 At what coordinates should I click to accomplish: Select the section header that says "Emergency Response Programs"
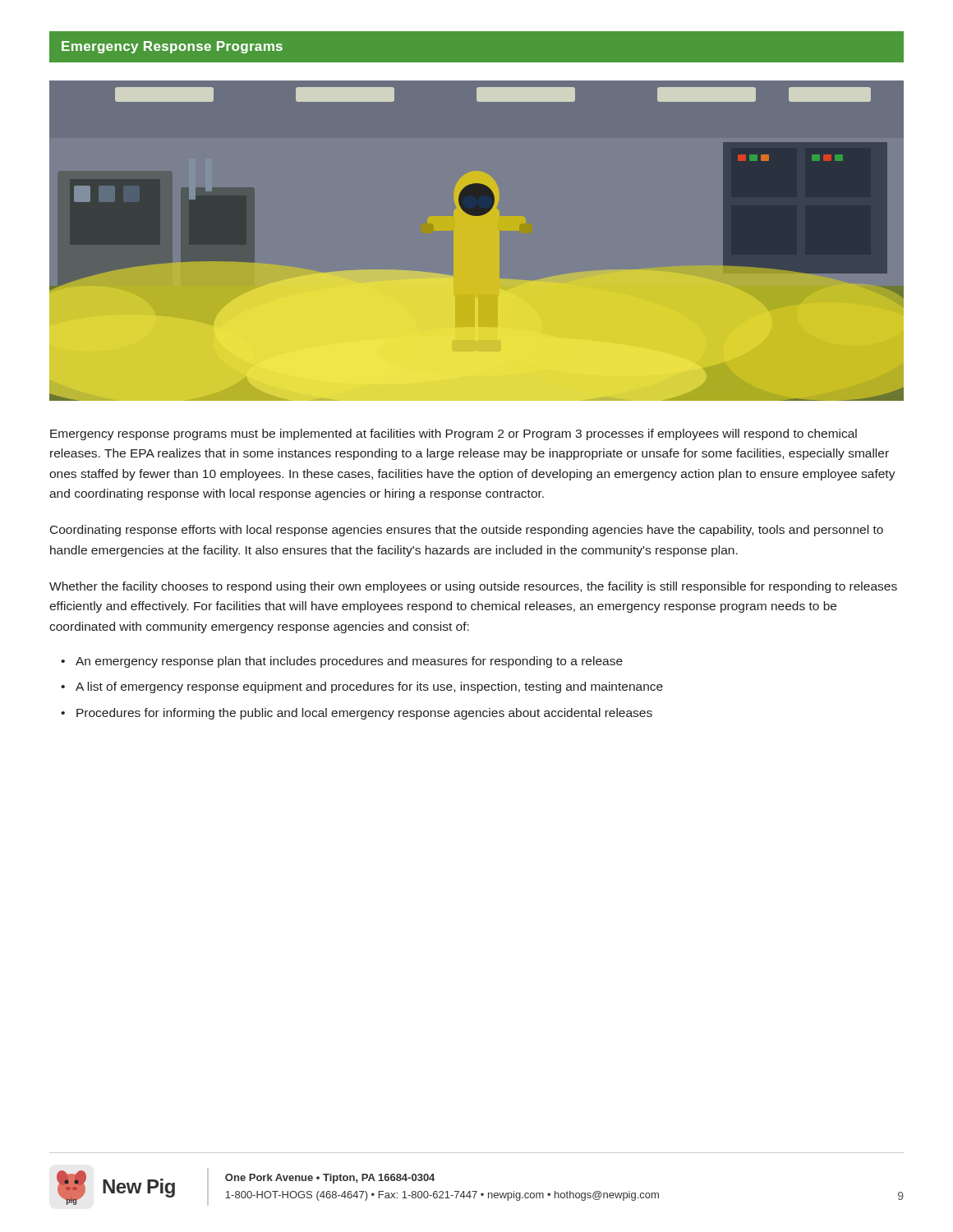pyautogui.click(x=172, y=46)
